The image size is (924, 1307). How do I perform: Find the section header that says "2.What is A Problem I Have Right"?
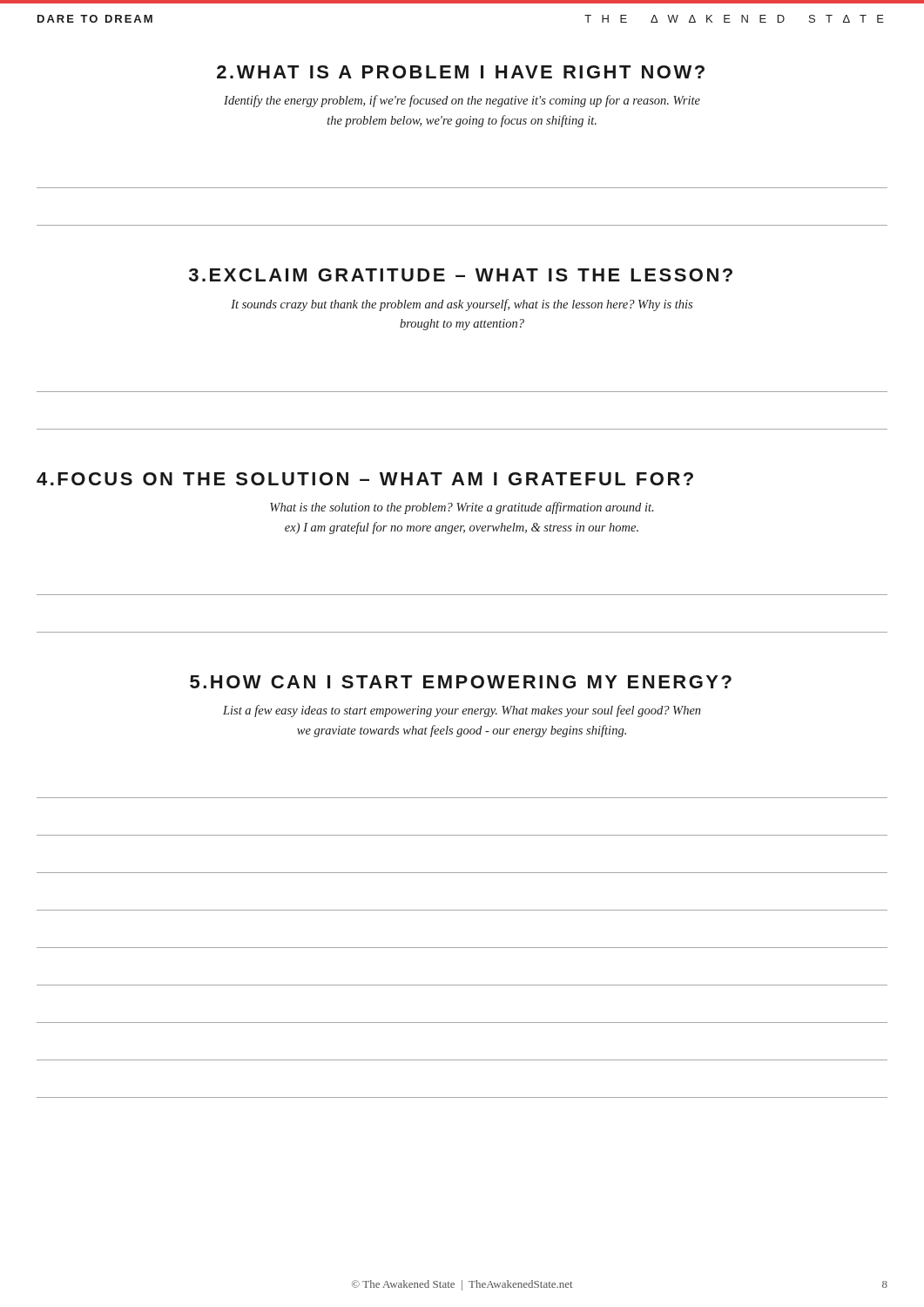tap(462, 73)
